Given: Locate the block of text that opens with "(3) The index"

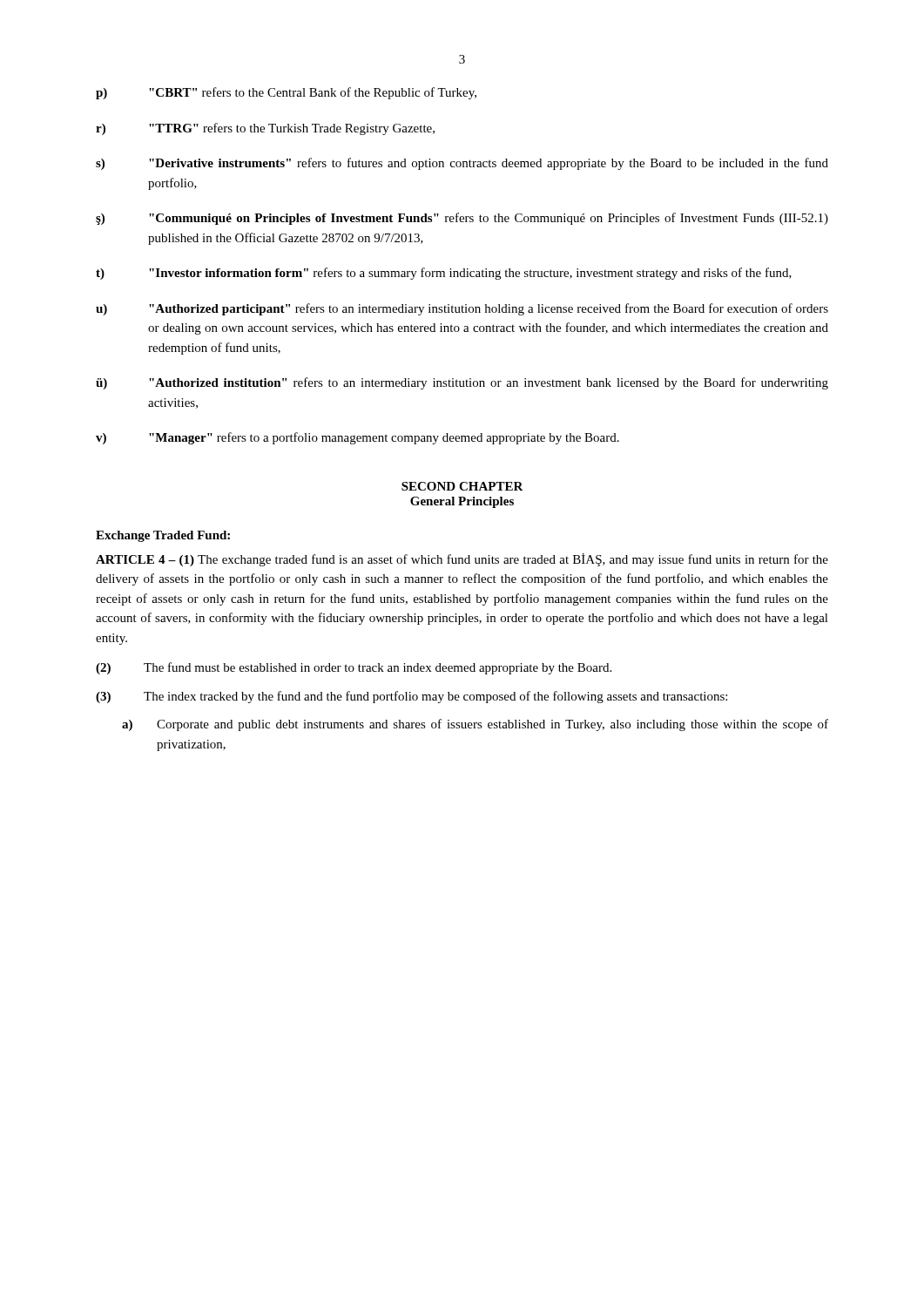Looking at the screenshot, I should 462,696.
